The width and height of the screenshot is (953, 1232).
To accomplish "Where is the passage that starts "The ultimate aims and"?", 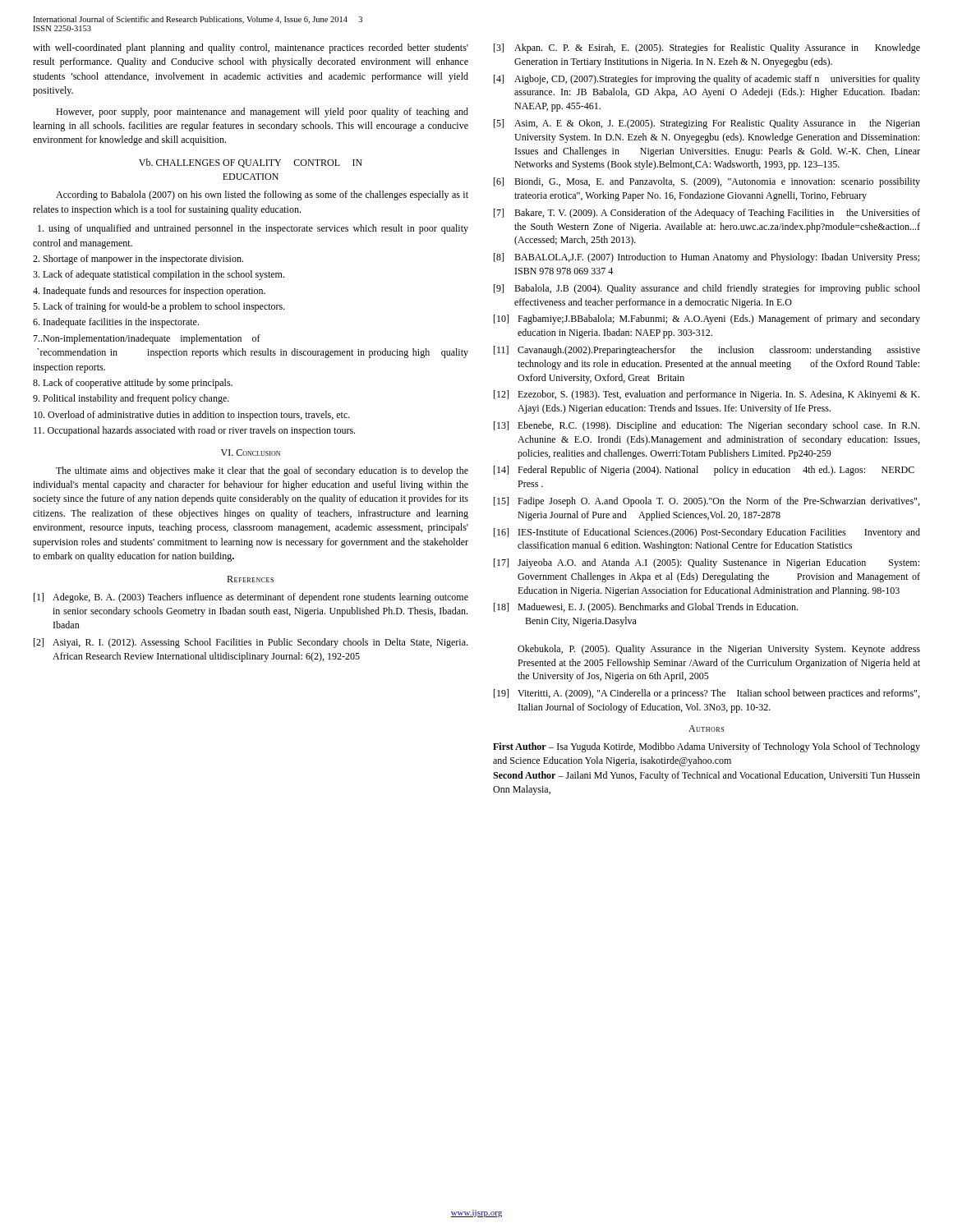I will tap(251, 514).
